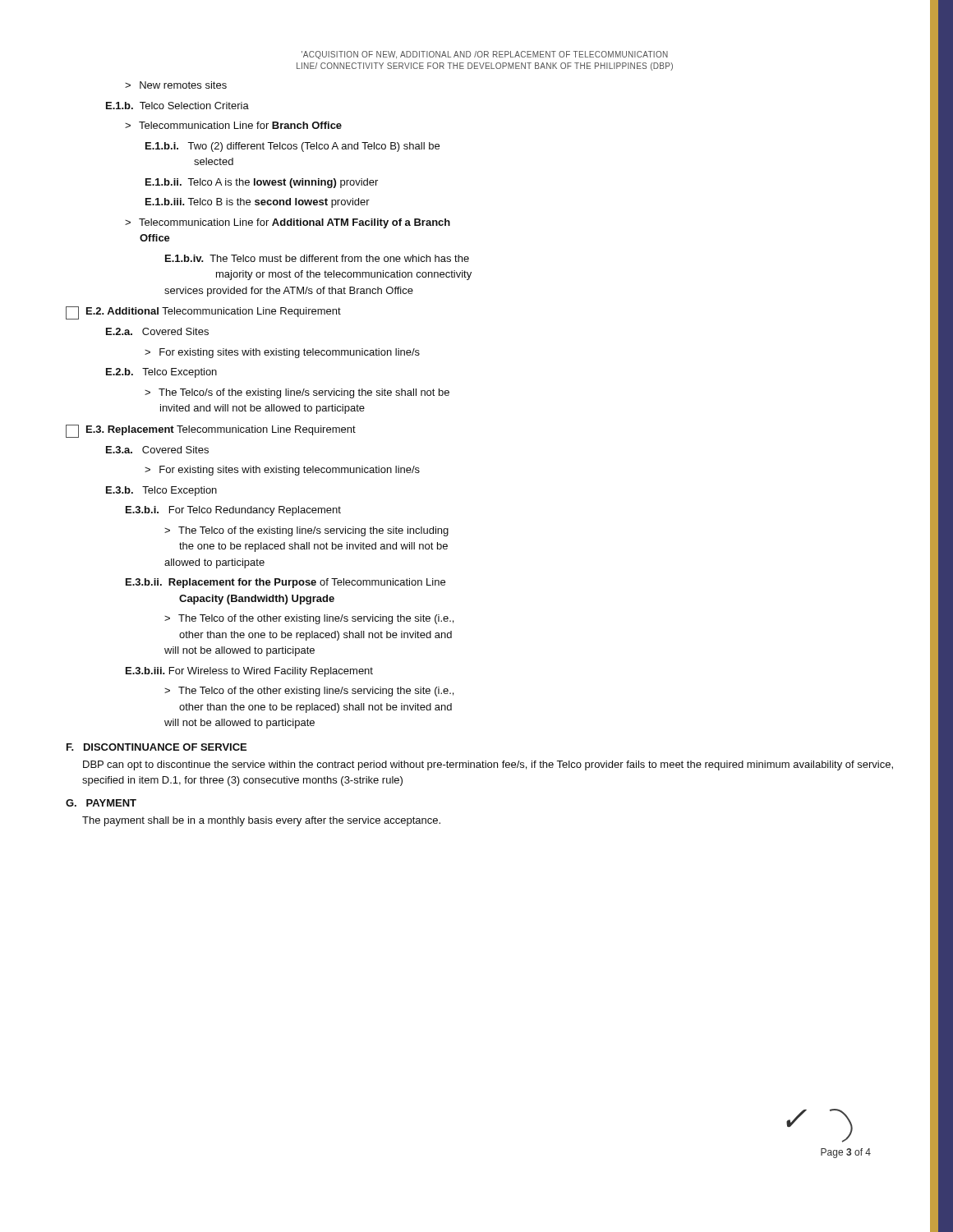Locate the passage starting "E.3.a. Covered Sites"
Screen dimensions: 1232x953
[x=157, y=449]
